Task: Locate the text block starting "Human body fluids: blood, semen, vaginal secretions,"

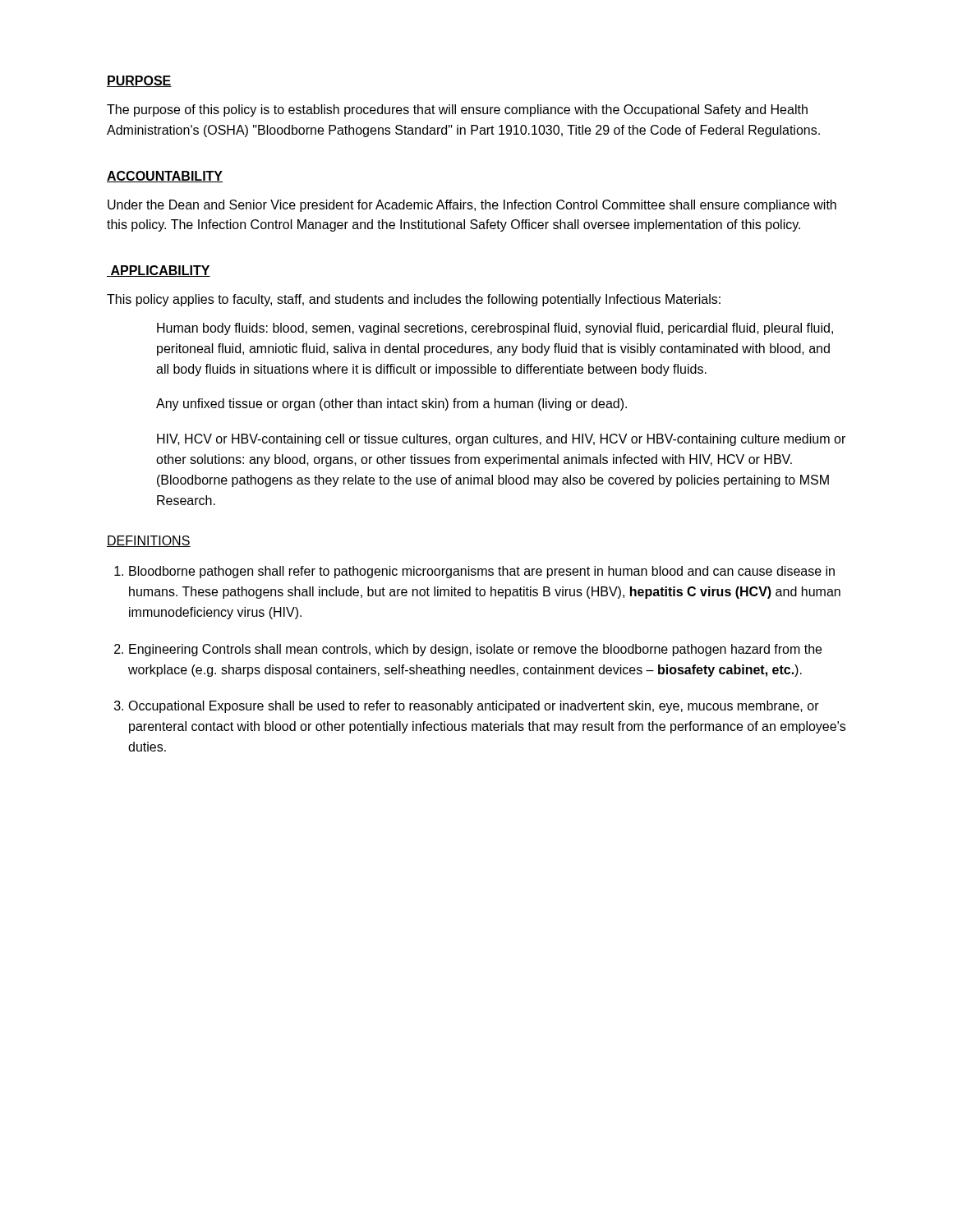Action: pos(495,349)
